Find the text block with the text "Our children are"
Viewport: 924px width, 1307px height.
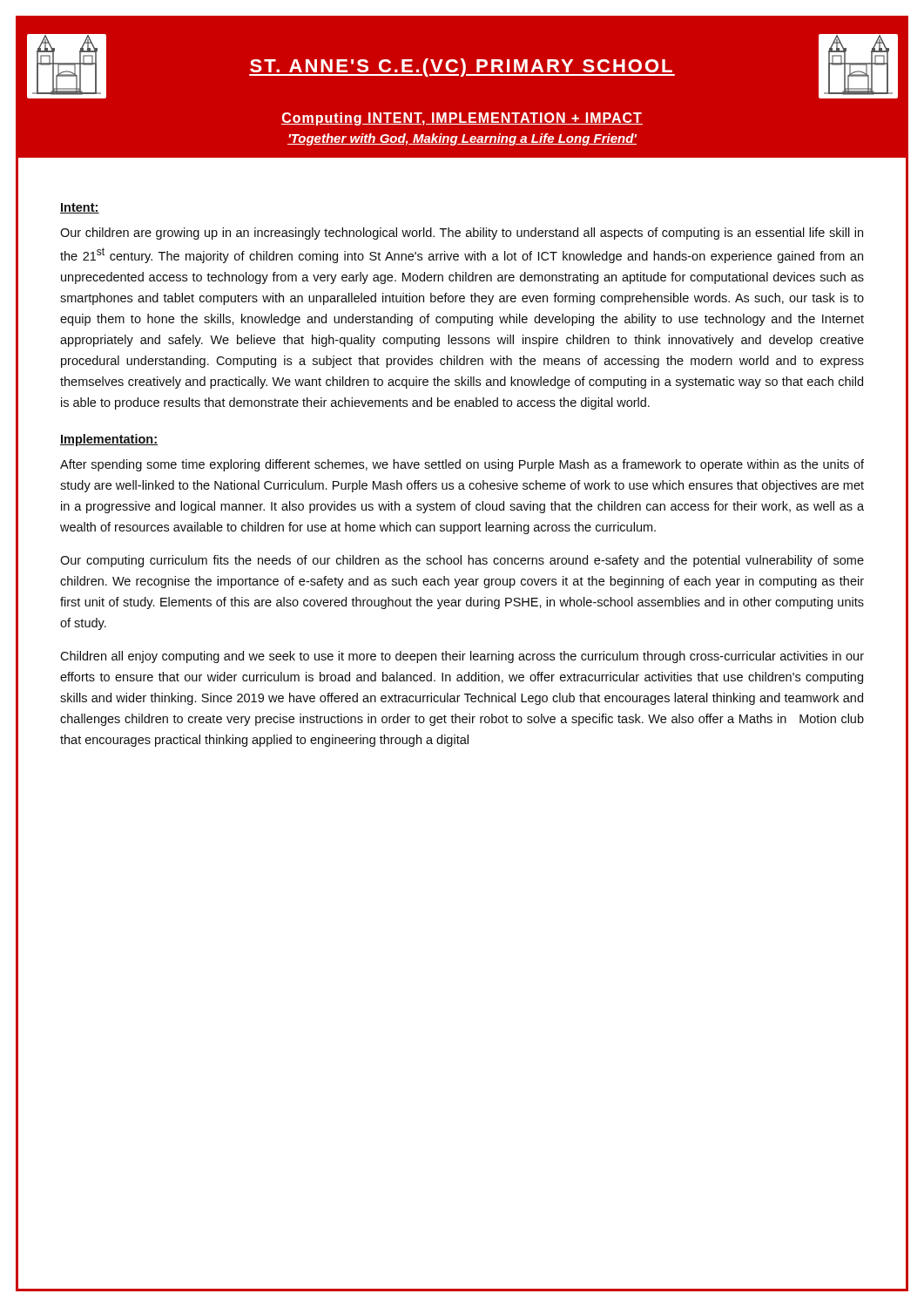[x=462, y=318]
